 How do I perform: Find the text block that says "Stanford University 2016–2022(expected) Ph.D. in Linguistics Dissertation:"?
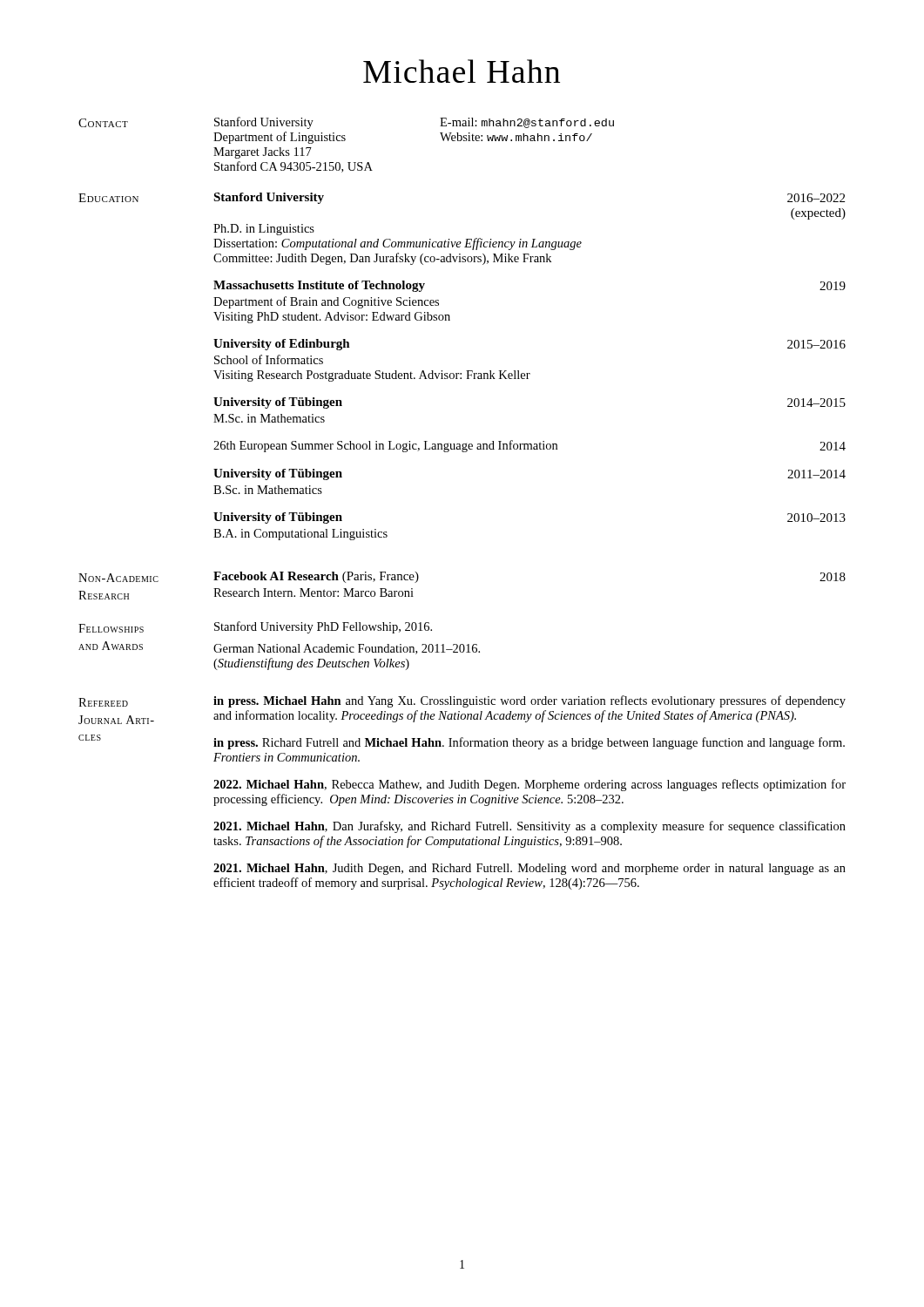pos(529,228)
